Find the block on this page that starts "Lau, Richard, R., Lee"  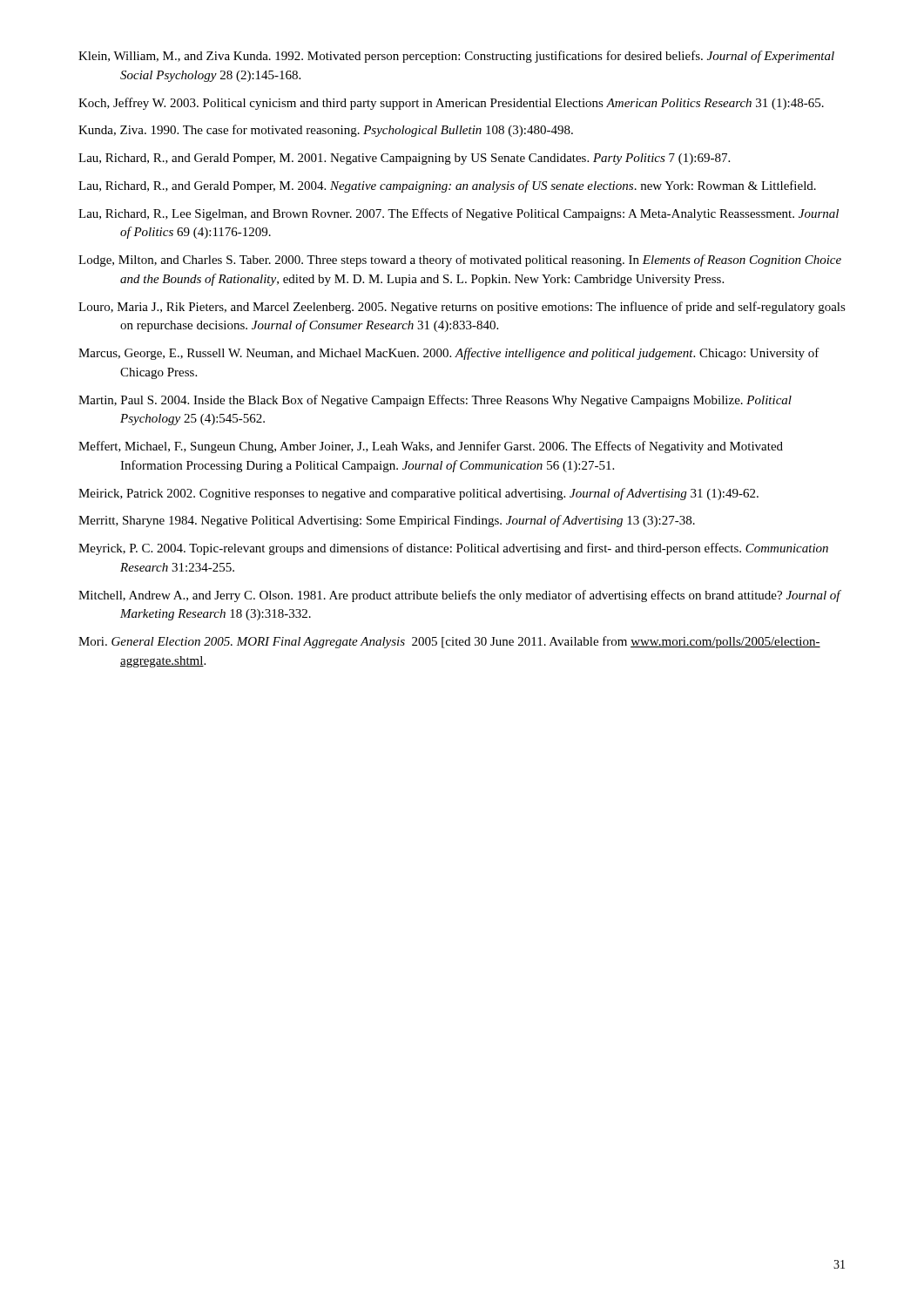pyautogui.click(x=459, y=223)
